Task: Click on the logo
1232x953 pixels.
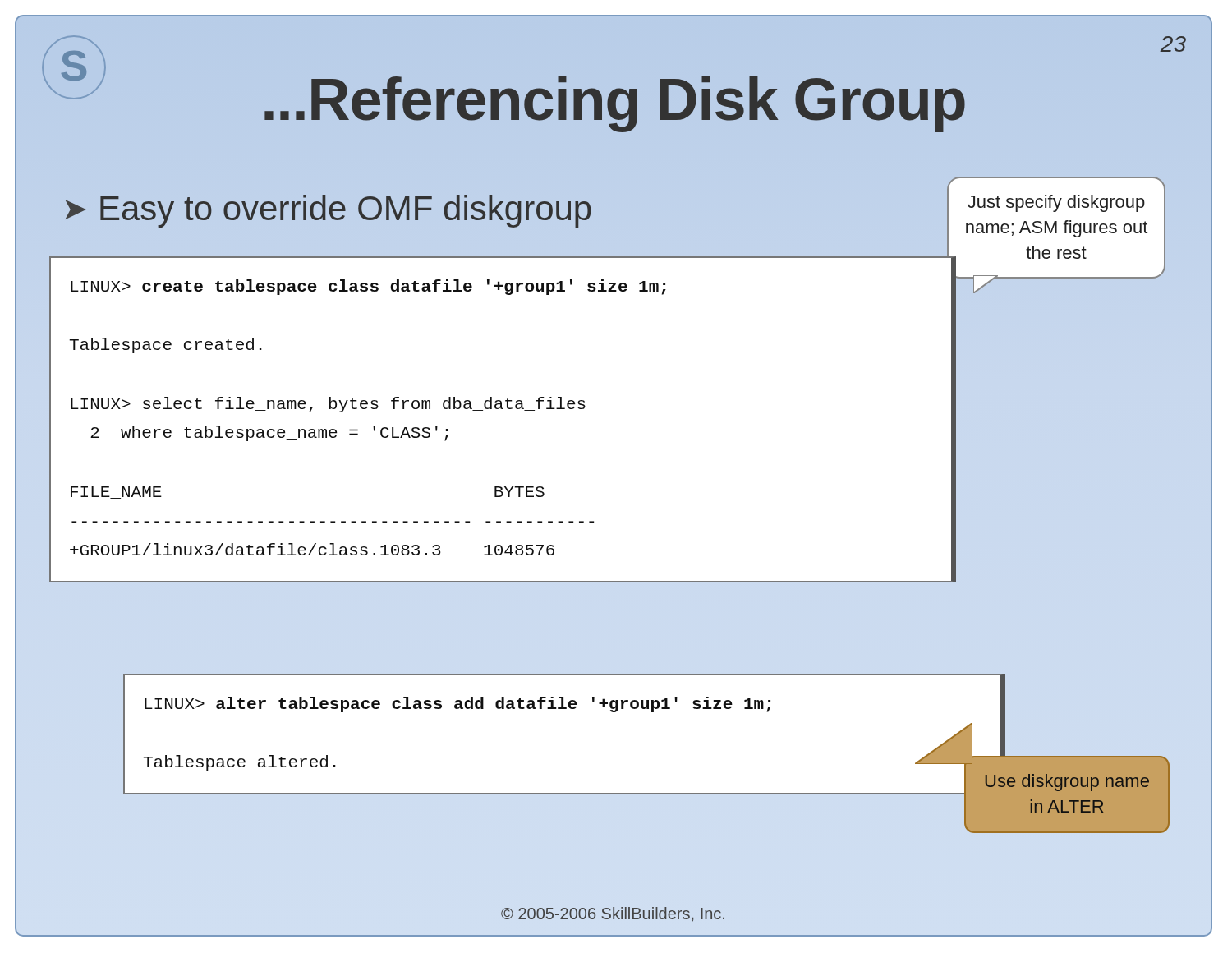Action: pyautogui.click(x=74, y=67)
